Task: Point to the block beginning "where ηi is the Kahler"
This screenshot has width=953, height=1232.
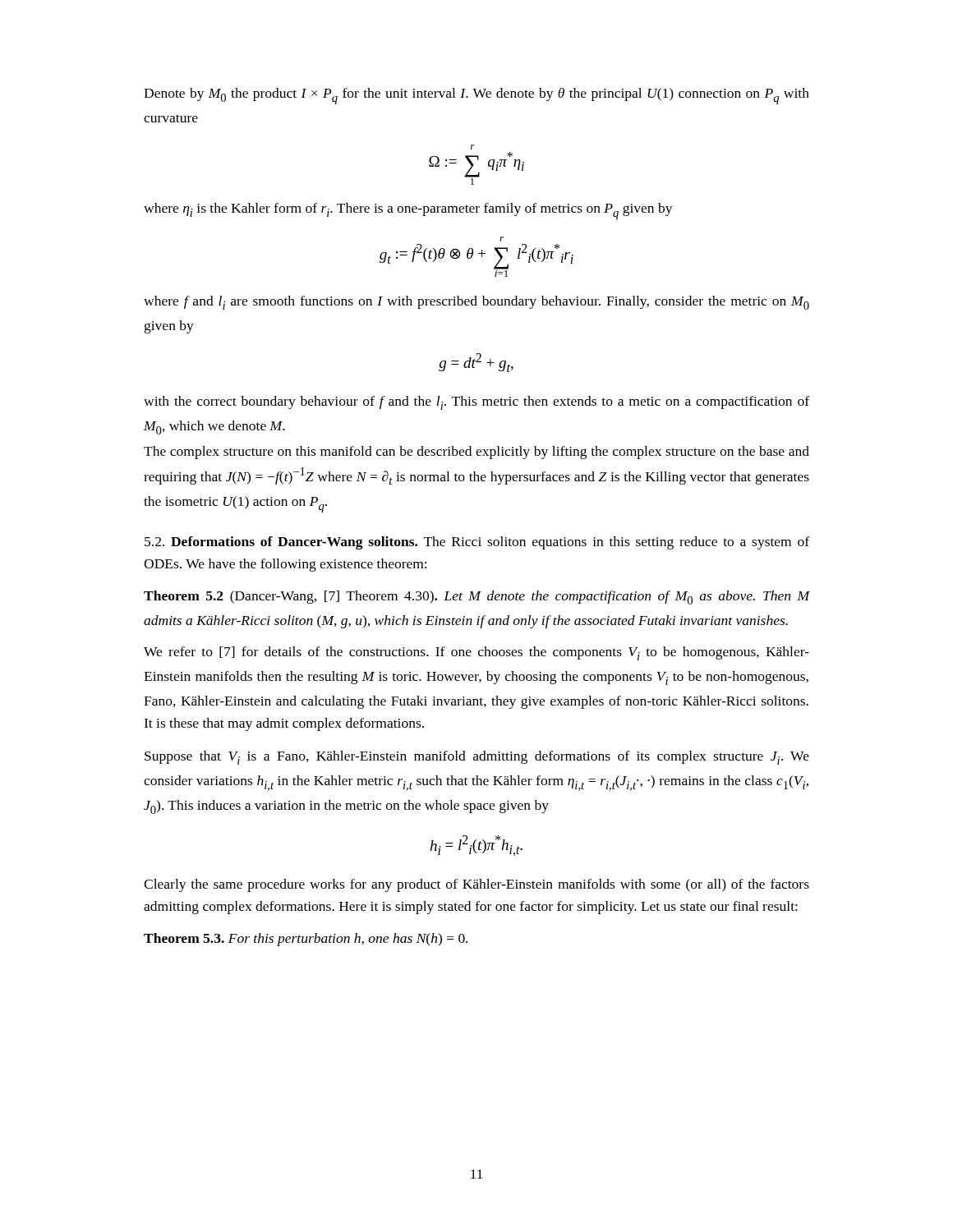Action: click(x=476, y=209)
